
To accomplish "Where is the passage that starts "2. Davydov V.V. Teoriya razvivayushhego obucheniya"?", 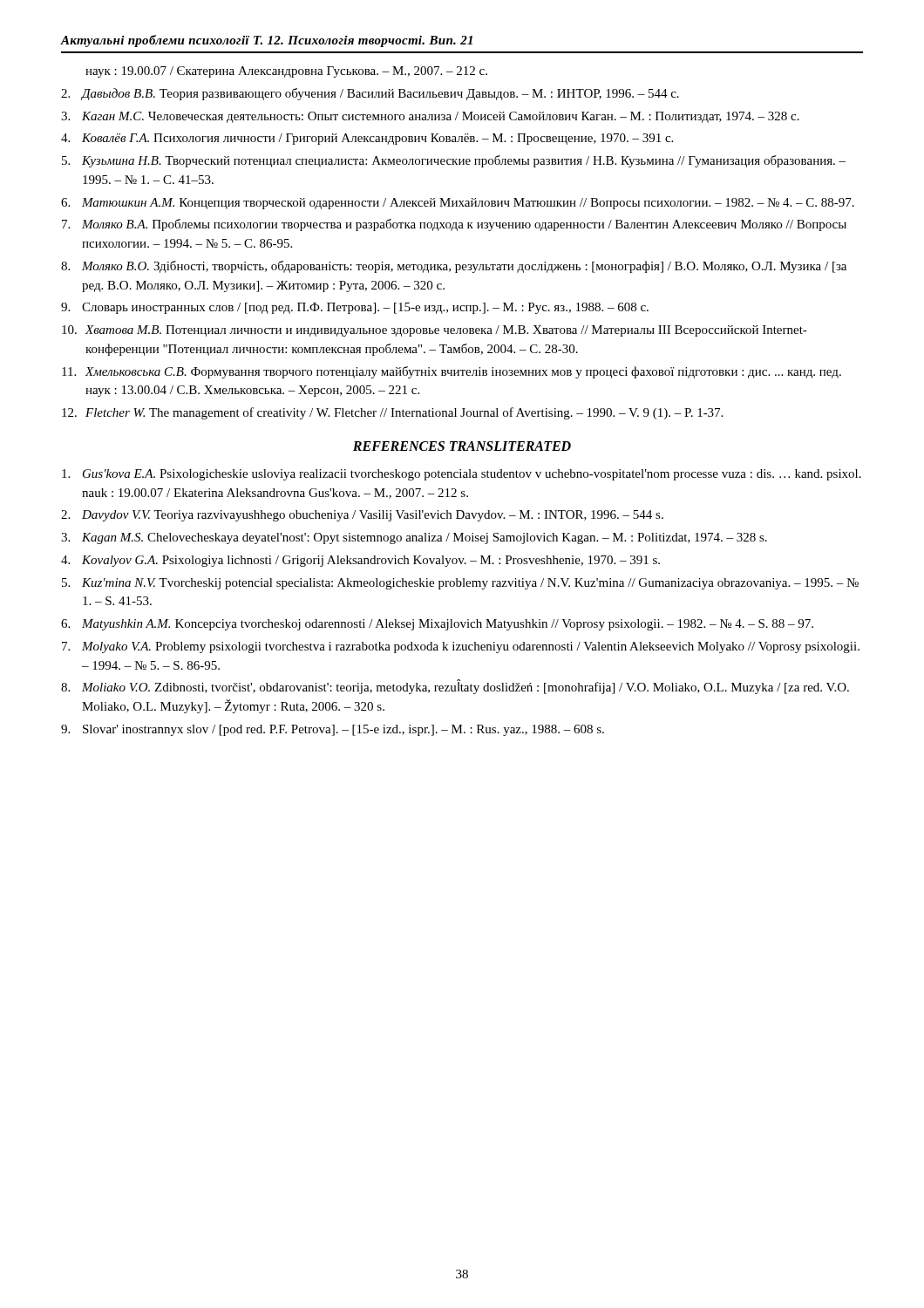I will (462, 515).
